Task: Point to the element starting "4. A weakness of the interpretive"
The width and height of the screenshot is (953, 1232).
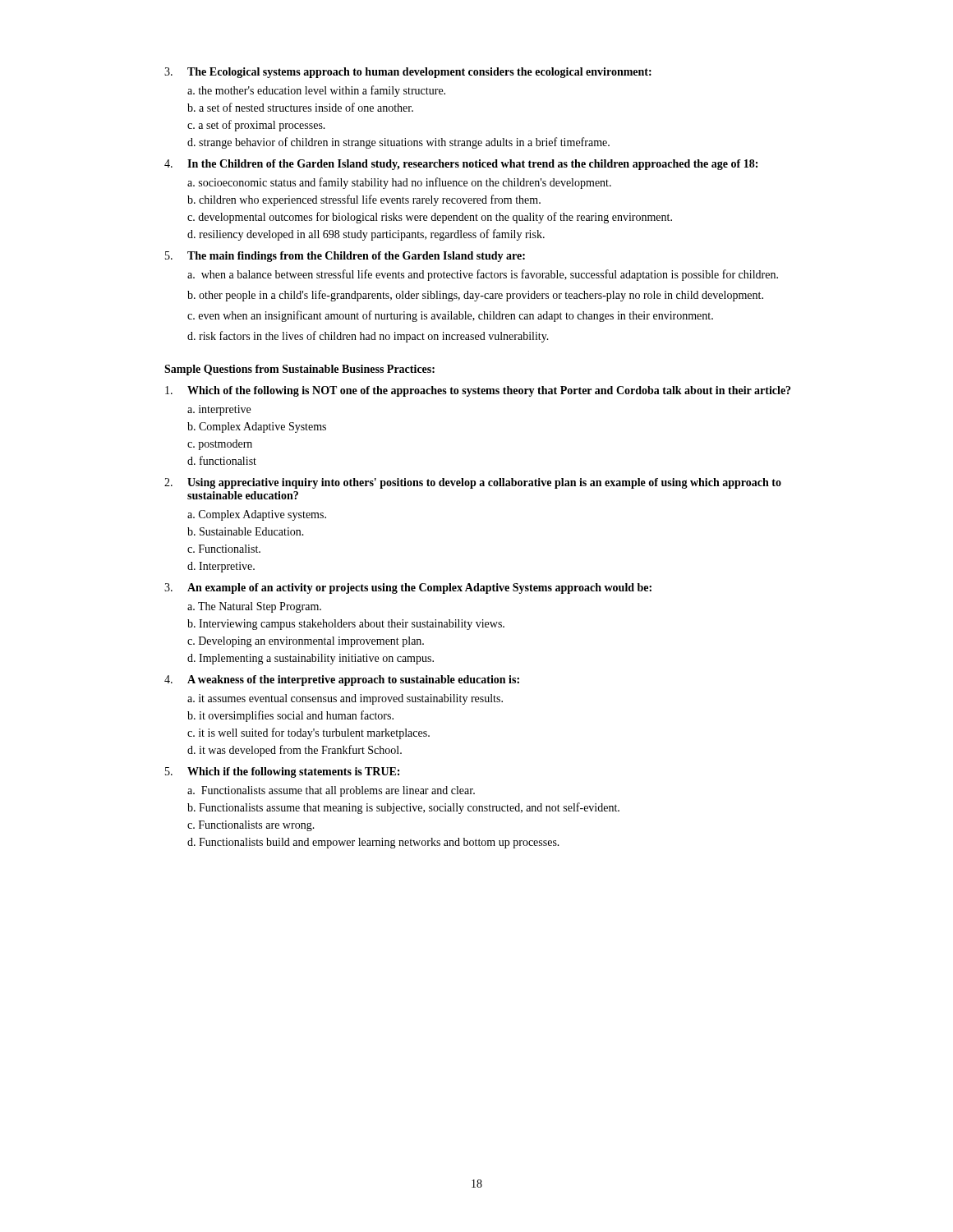Action: coord(342,680)
